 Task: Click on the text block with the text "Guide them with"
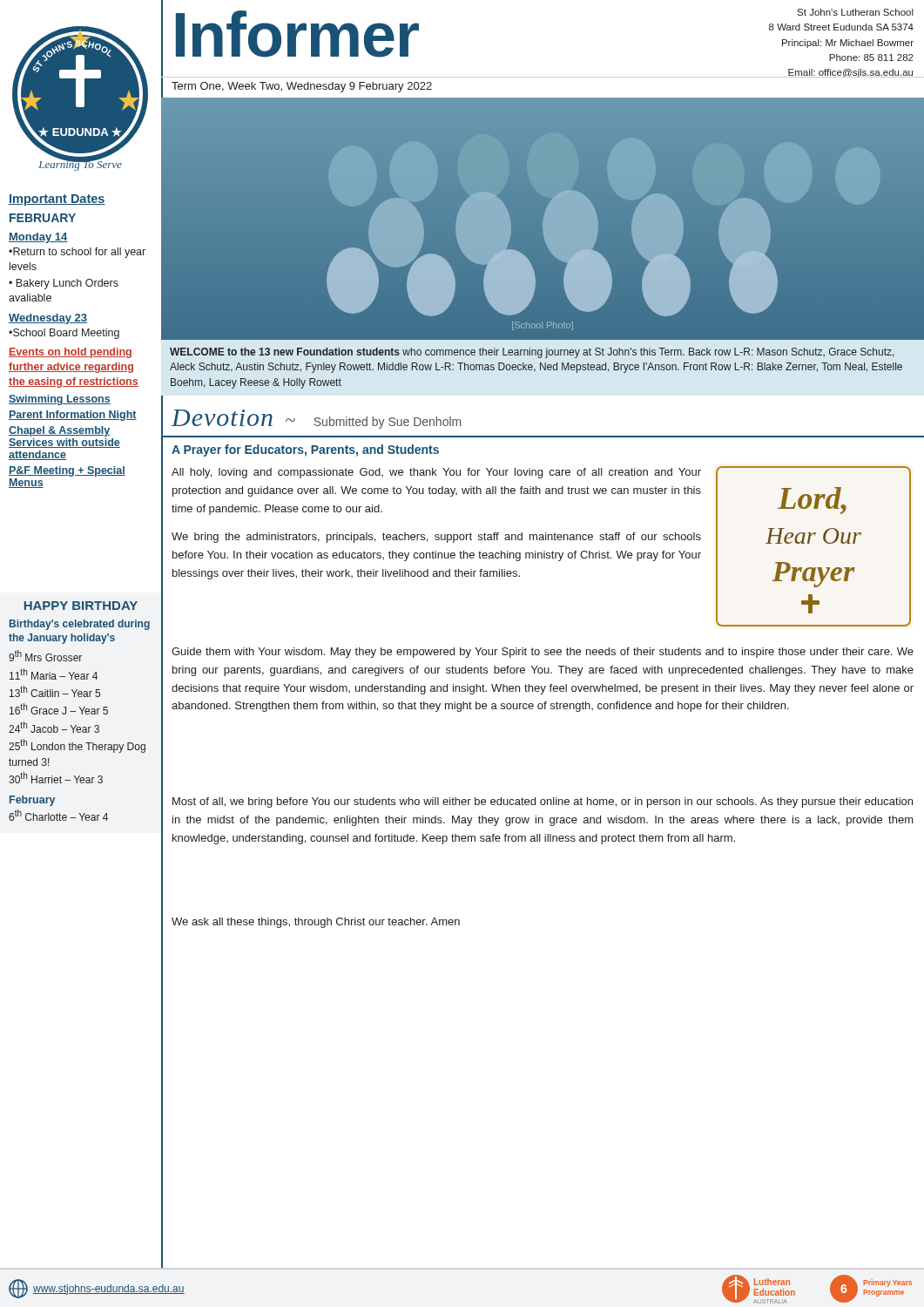tap(543, 678)
